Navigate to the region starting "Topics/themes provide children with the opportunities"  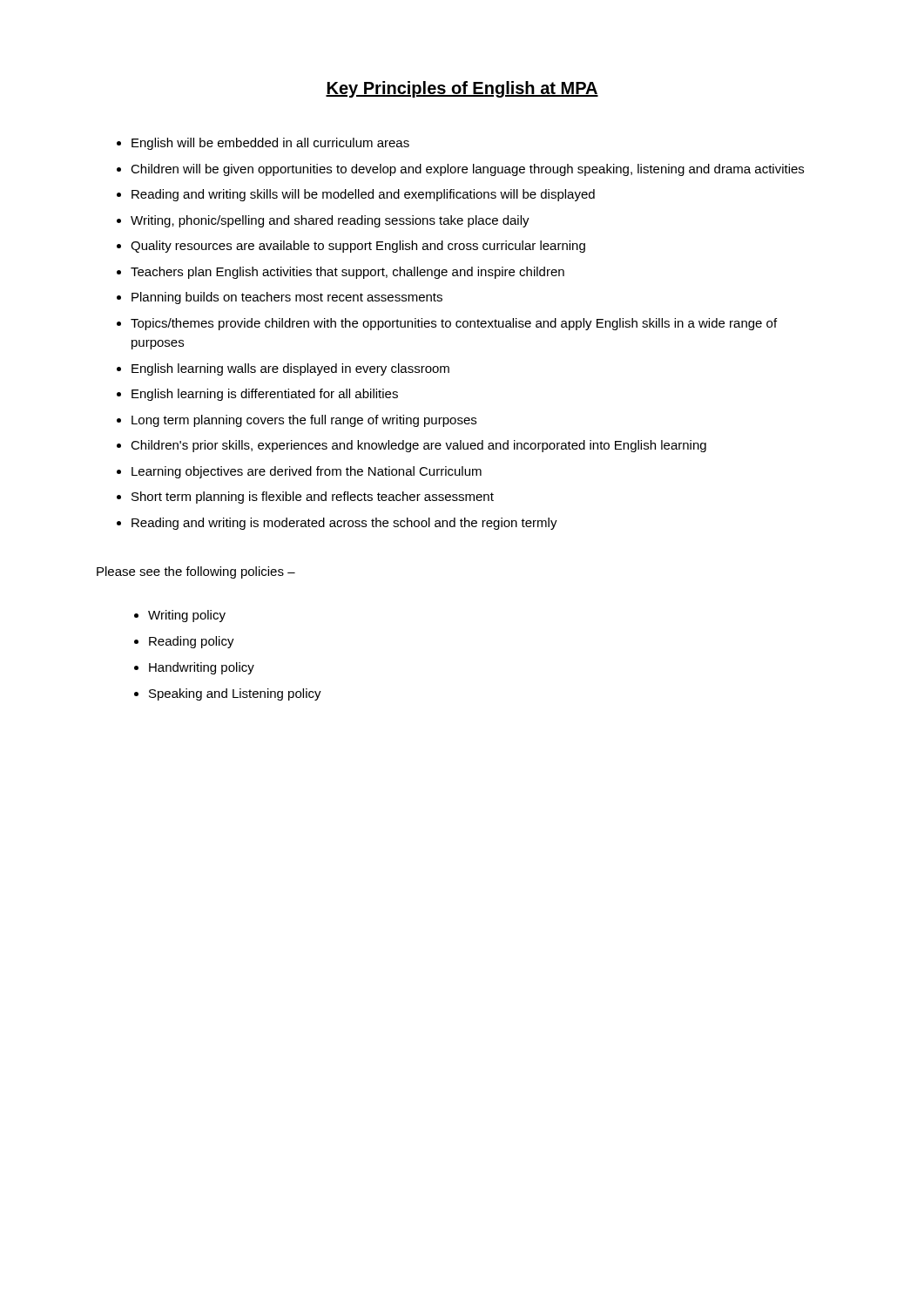point(454,332)
